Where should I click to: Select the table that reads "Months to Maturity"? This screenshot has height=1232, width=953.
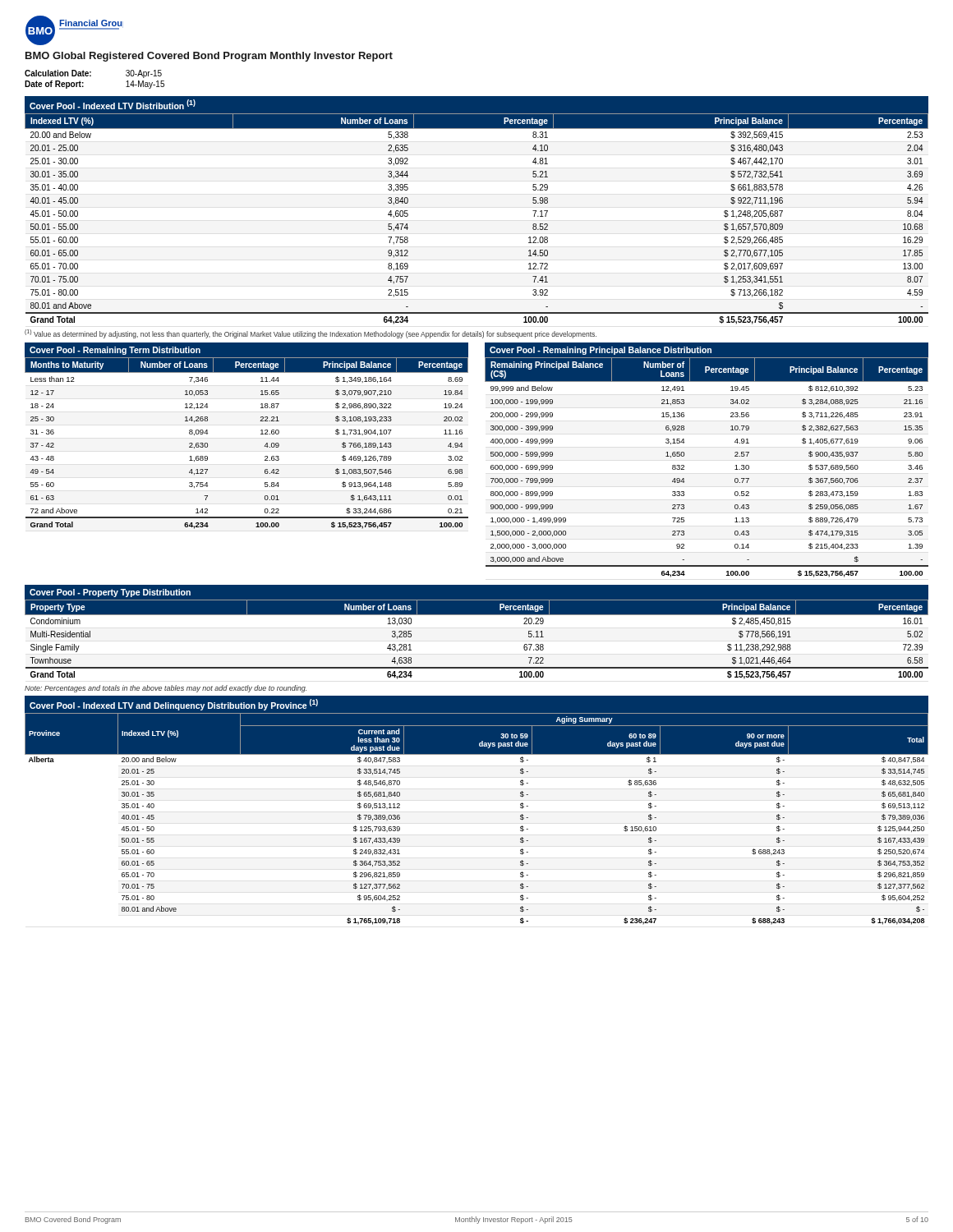246,445
